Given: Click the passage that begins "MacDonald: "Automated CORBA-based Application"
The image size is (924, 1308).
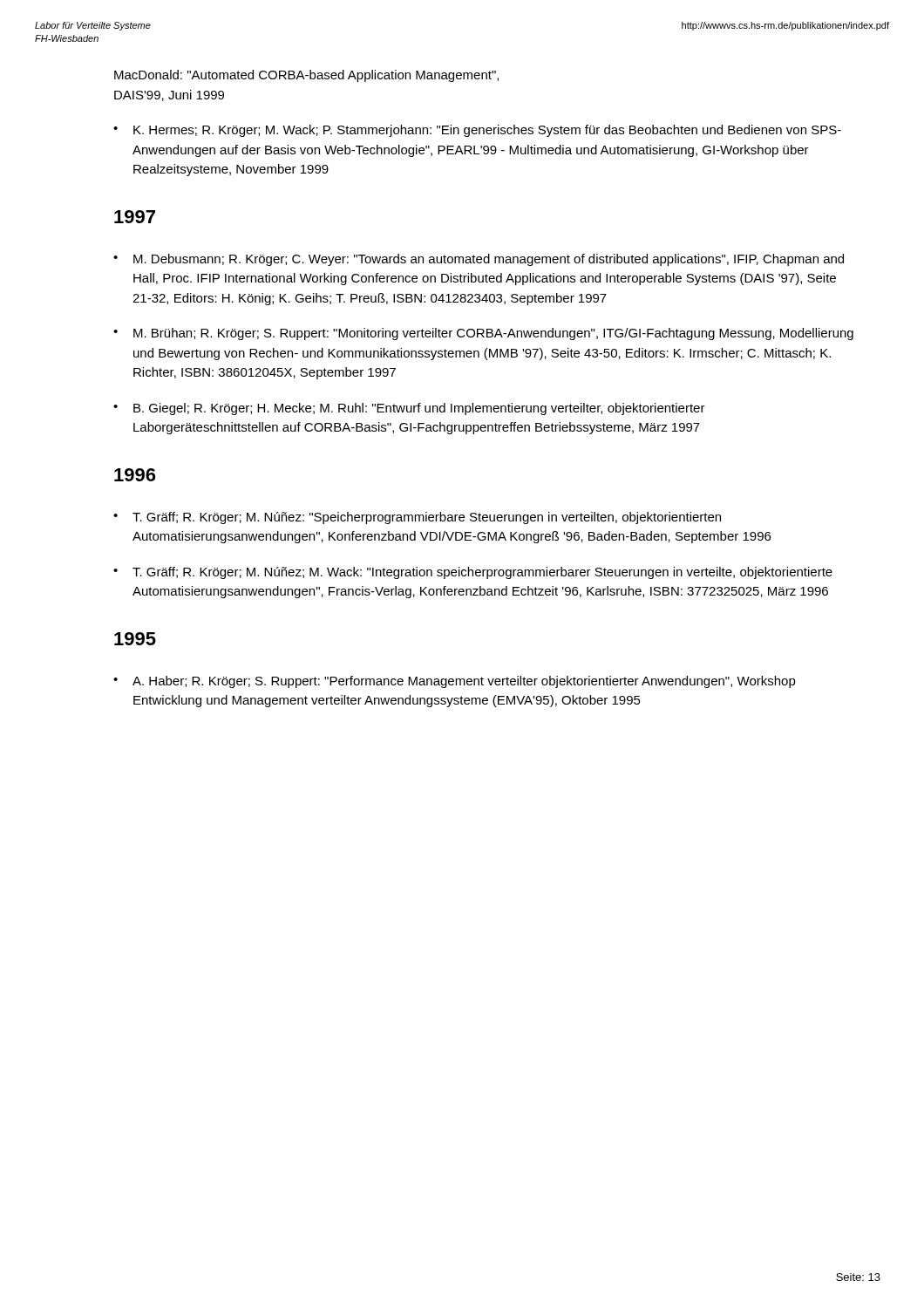Looking at the screenshot, I should point(307,84).
